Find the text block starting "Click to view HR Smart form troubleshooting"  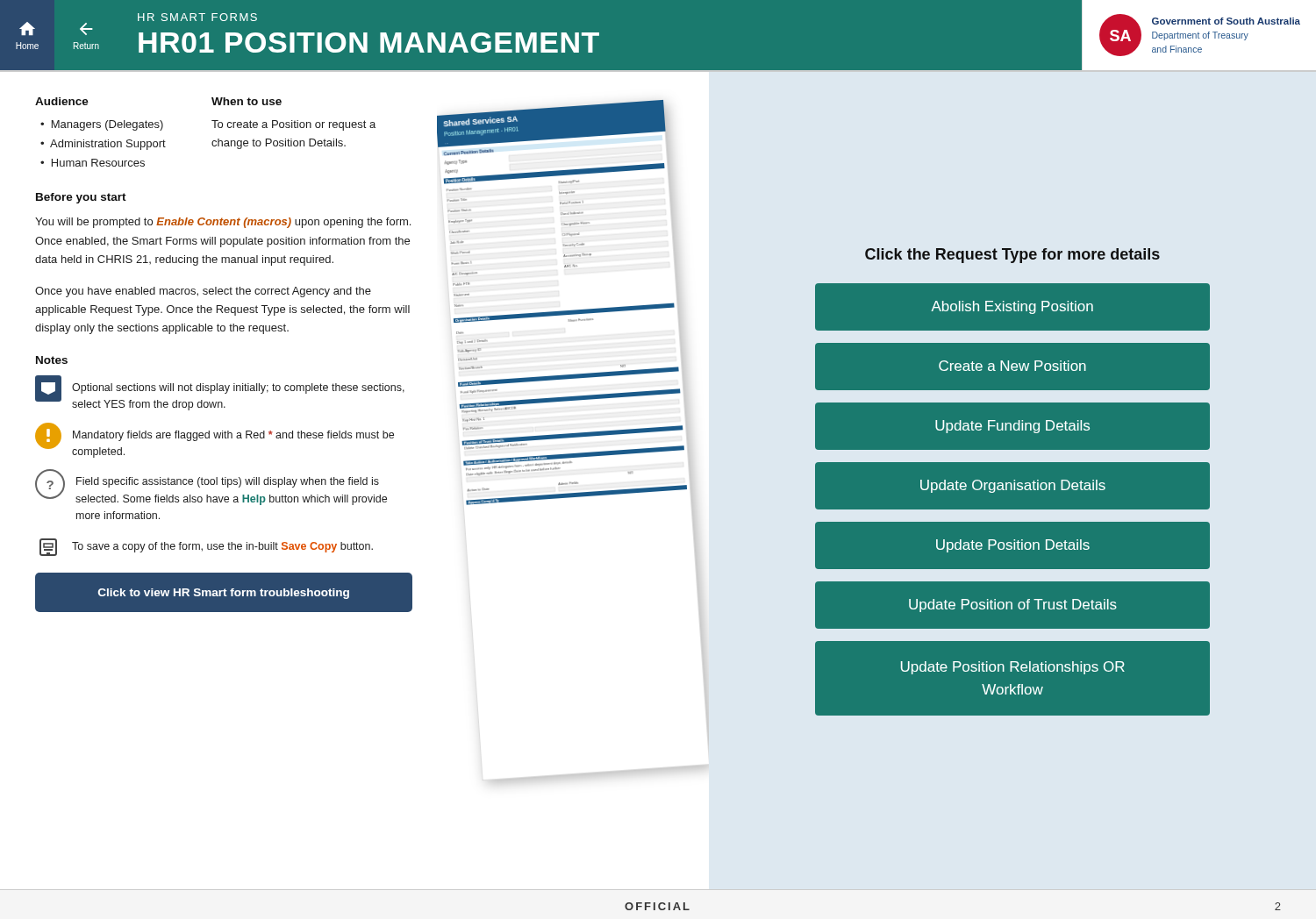(x=224, y=592)
